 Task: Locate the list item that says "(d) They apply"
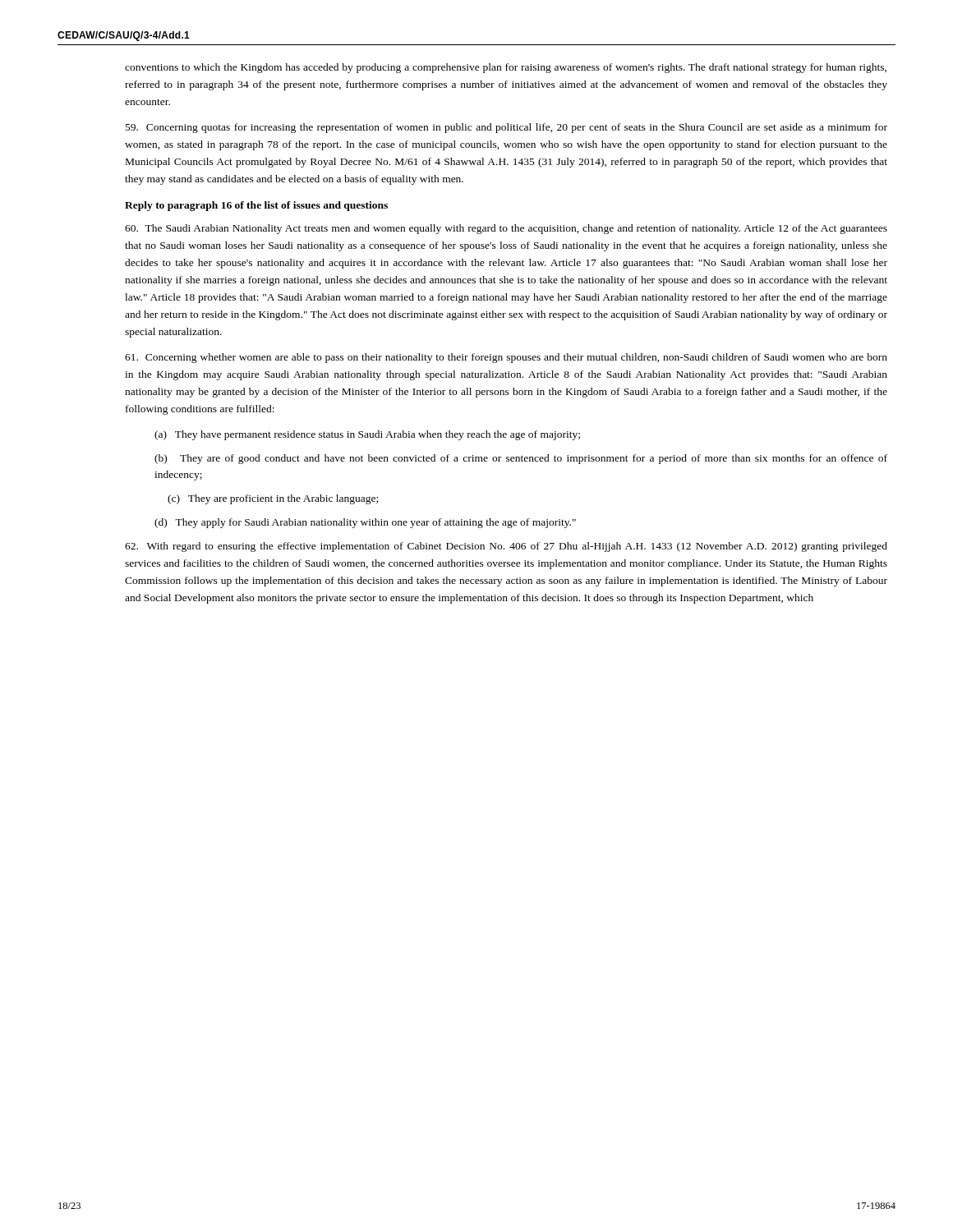pyautogui.click(x=365, y=522)
